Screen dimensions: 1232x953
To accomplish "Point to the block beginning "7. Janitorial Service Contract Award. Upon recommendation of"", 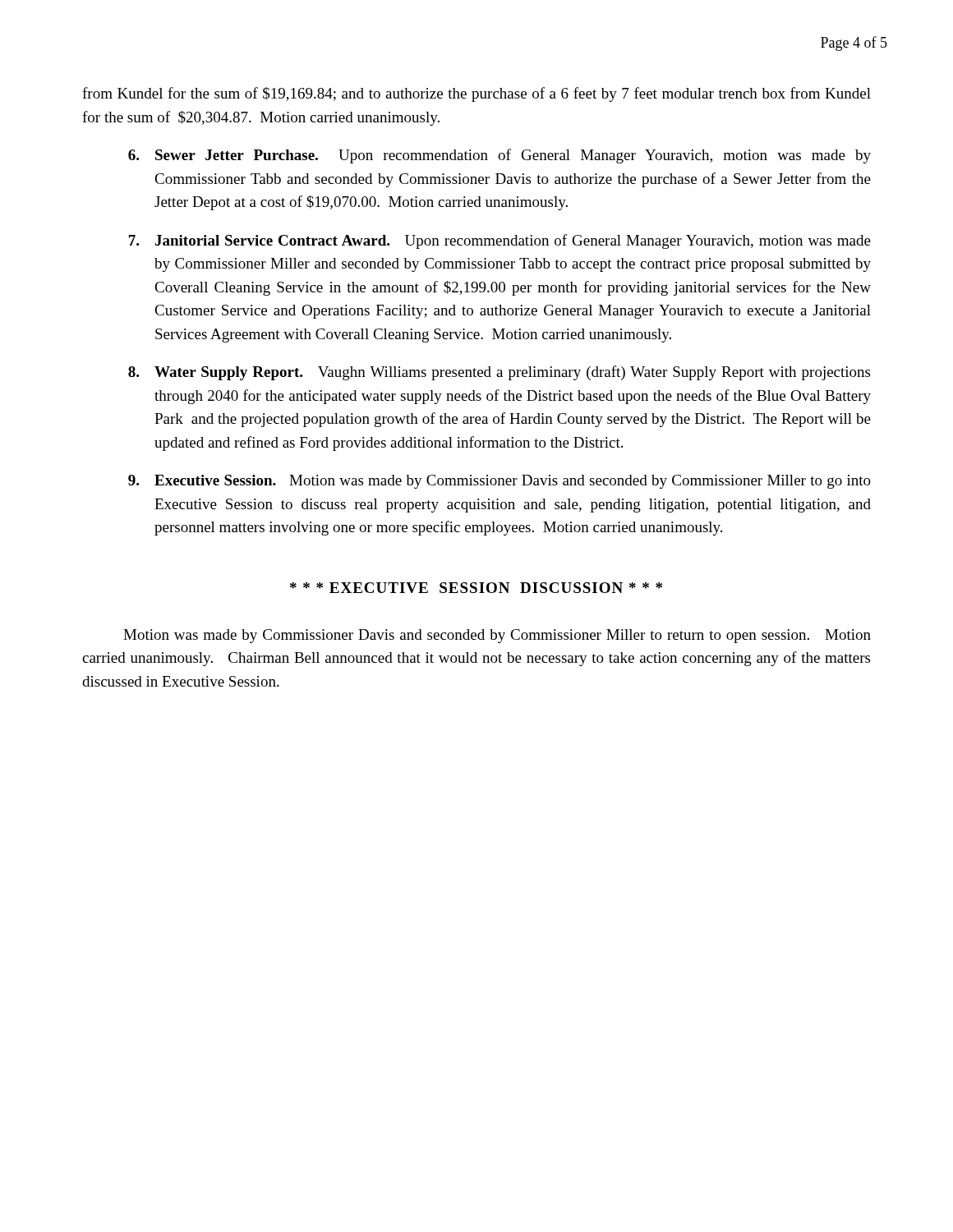I will pyautogui.click(x=476, y=287).
